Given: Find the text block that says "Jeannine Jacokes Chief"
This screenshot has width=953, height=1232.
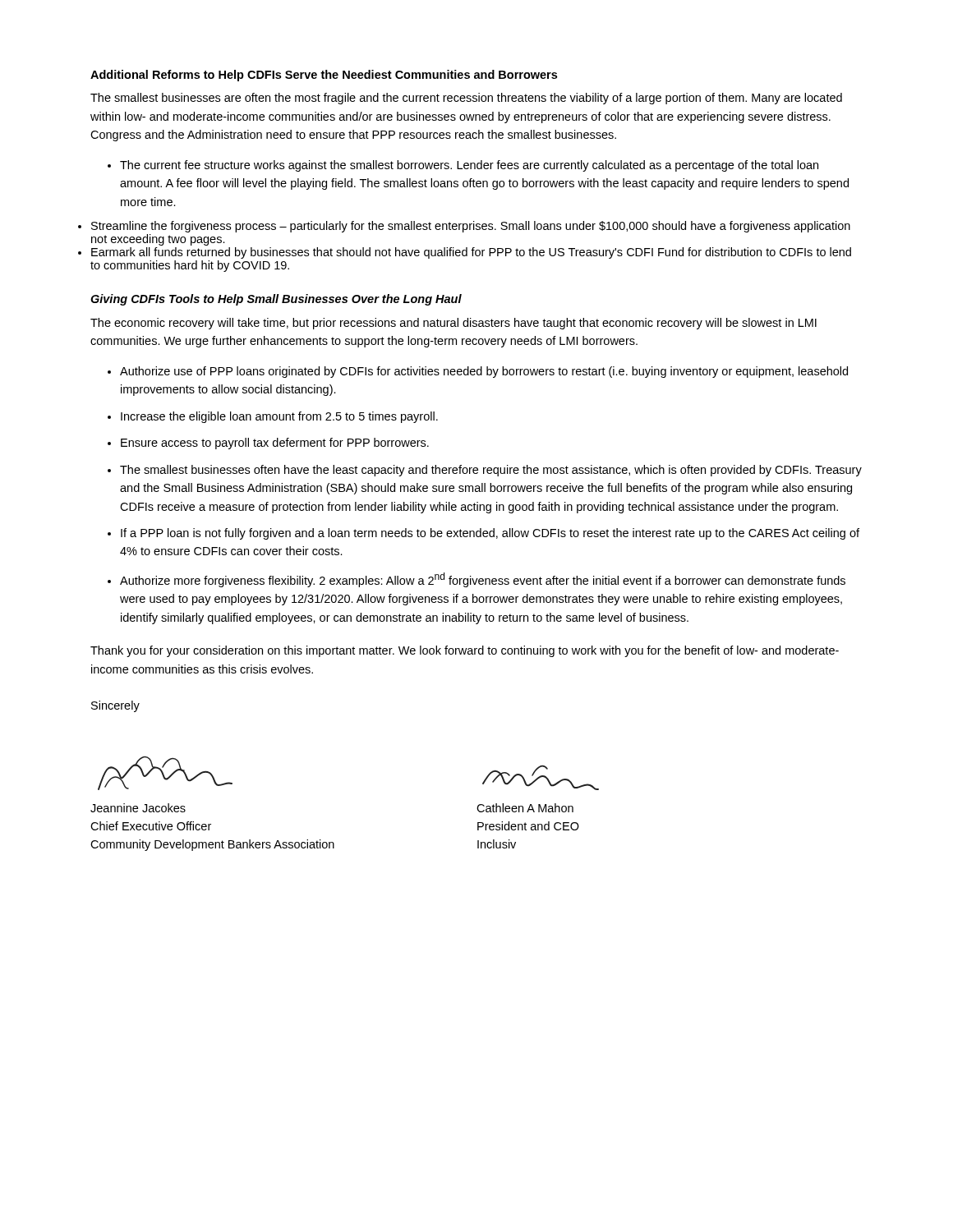Looking at the screenshot, I should (138, 808).
